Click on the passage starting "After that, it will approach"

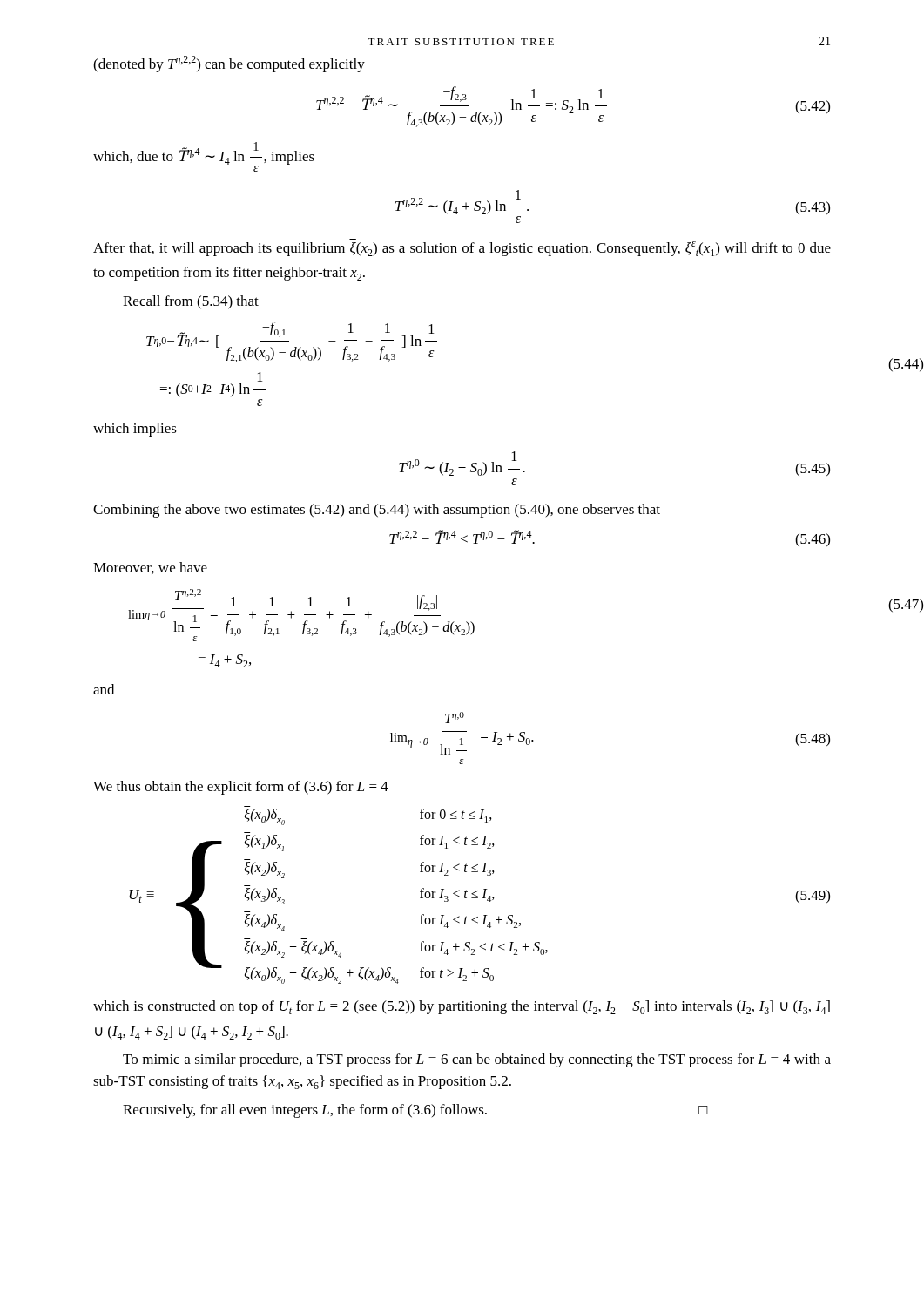[462, 261]
